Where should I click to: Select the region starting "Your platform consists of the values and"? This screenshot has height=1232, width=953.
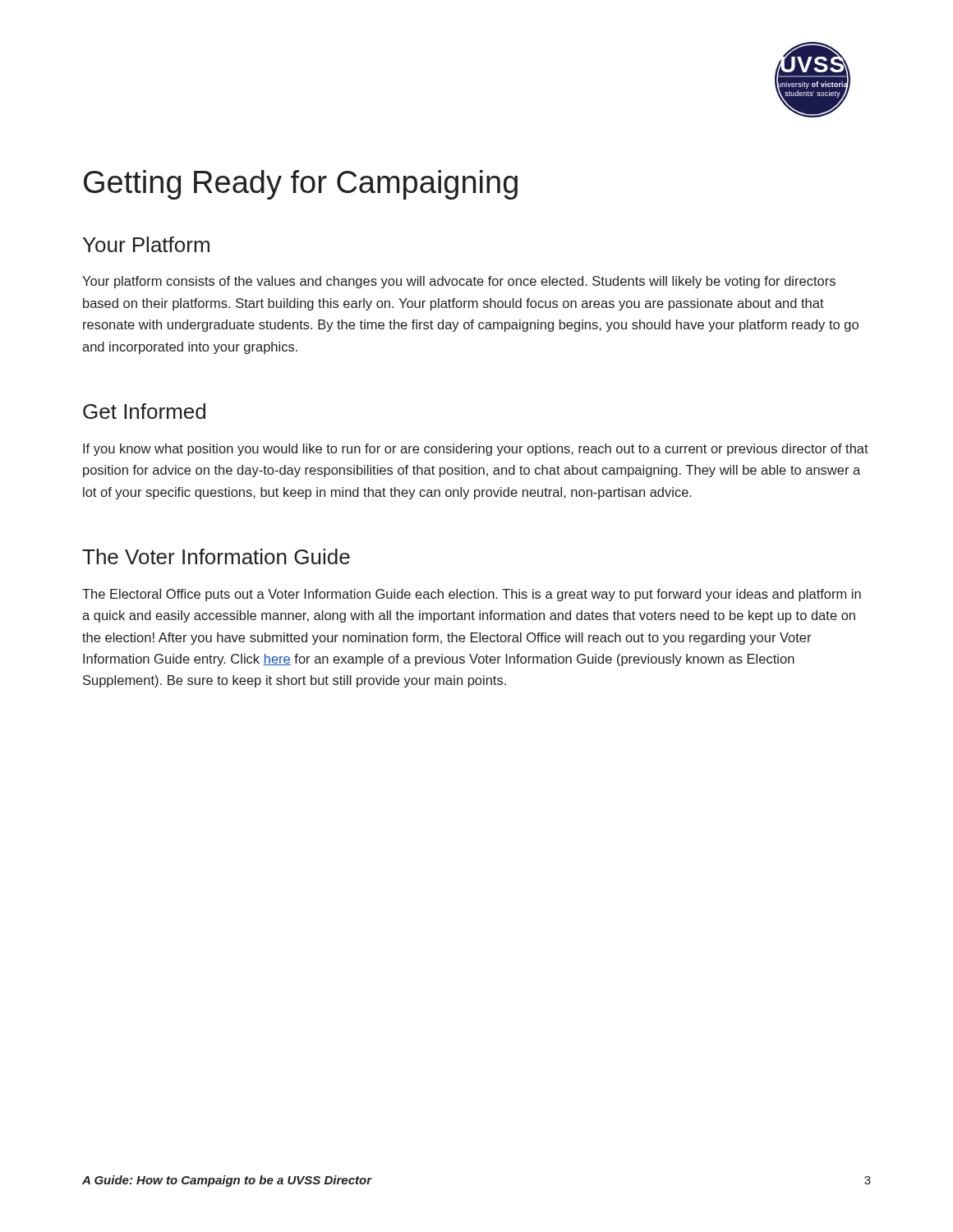pyautogui.click(x=476, y=314)
